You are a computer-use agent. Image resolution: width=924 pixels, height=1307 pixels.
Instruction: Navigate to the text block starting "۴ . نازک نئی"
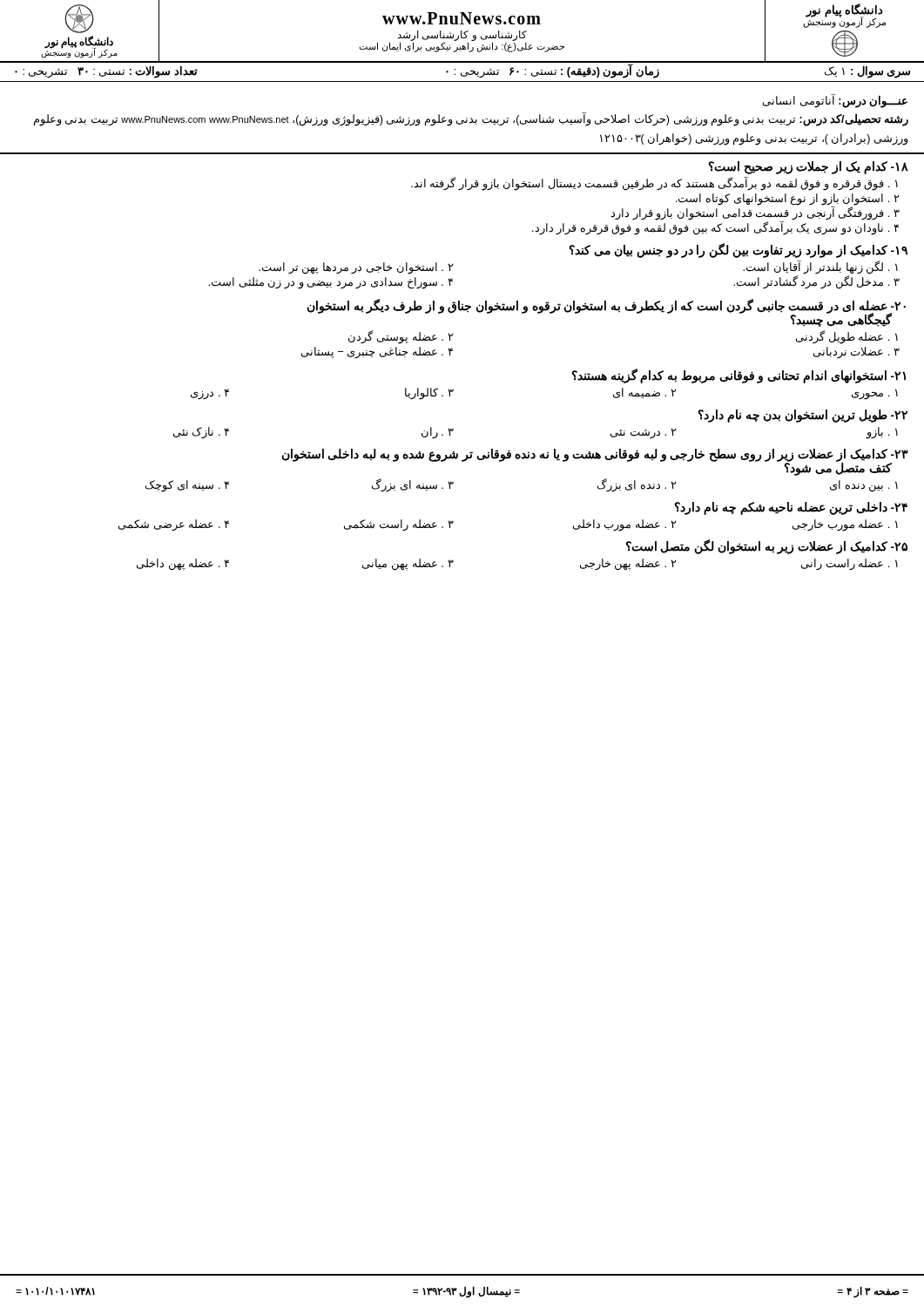click(x=201, y=432)
